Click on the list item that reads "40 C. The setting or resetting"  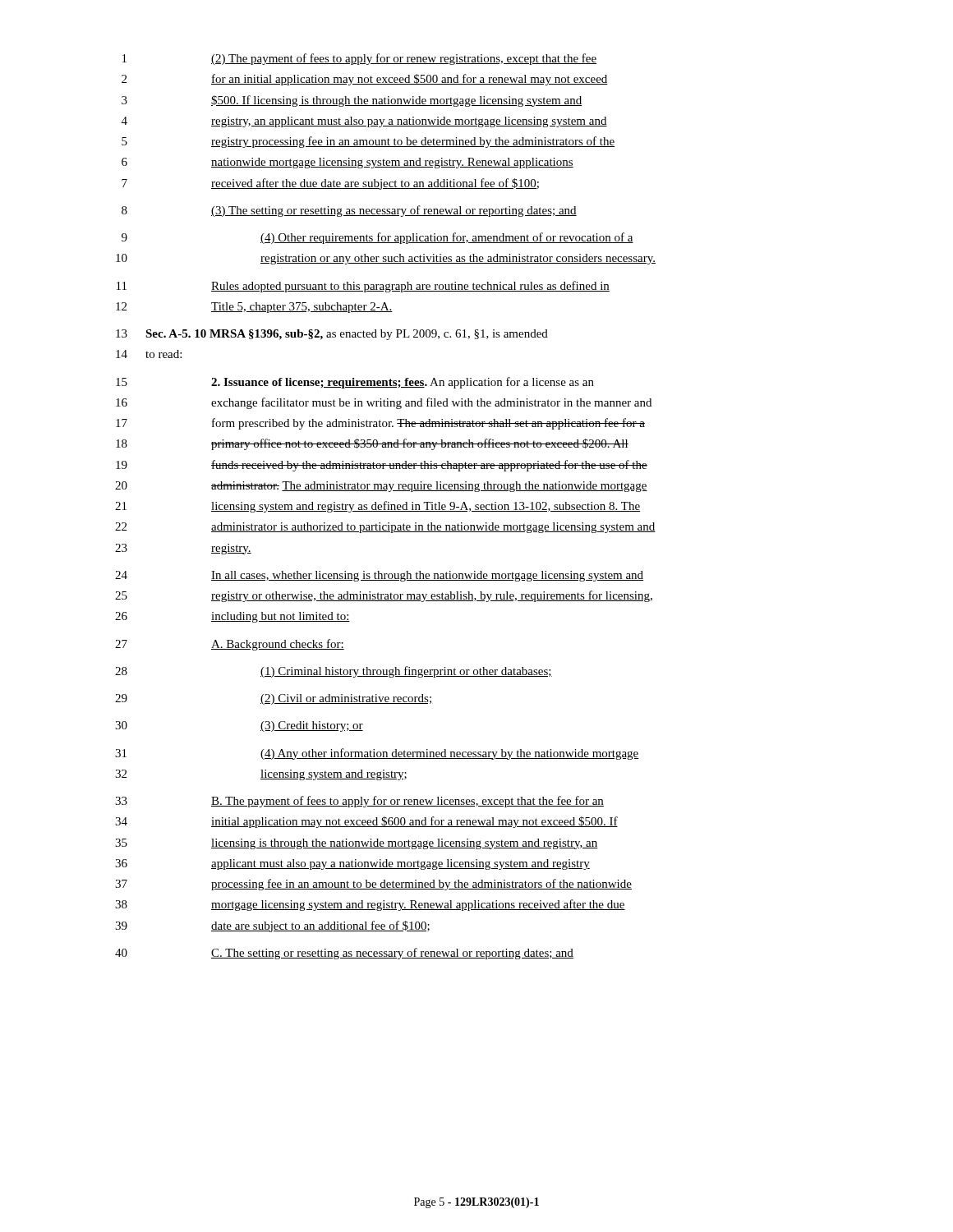[485, 953]
